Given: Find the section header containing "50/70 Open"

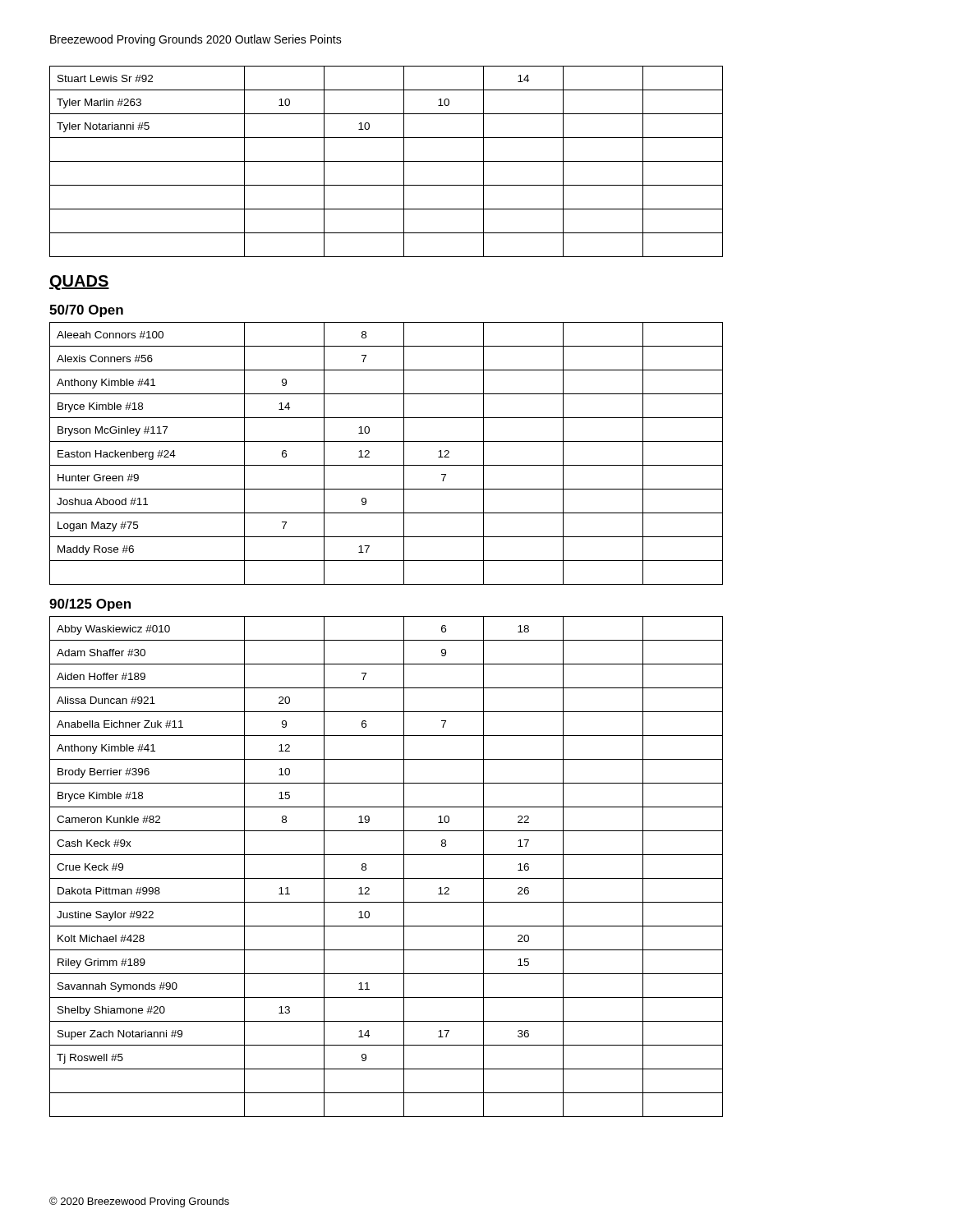Looking at the screenshot, I should tap(87, 310).
